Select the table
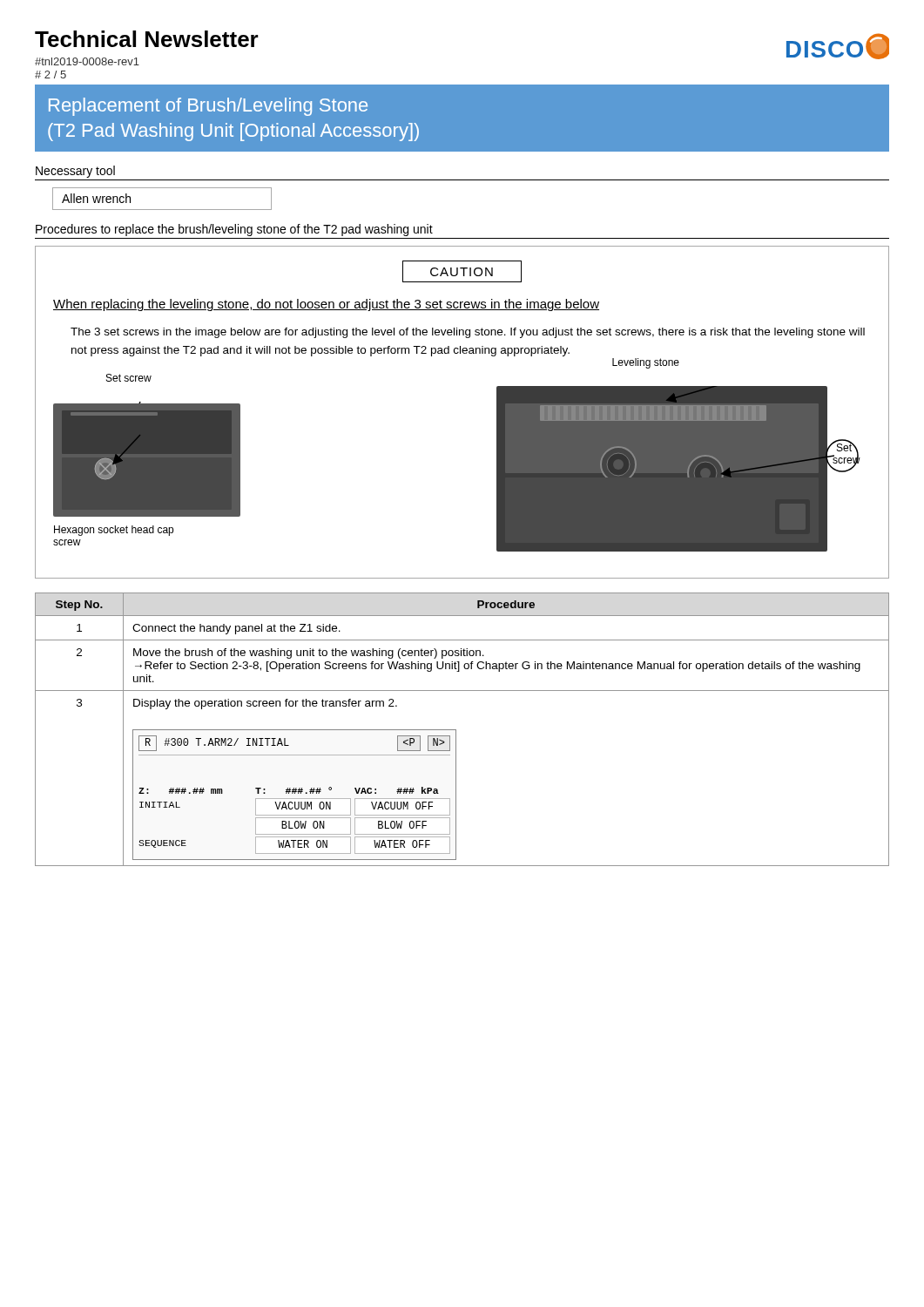 [x=462, y=729]
